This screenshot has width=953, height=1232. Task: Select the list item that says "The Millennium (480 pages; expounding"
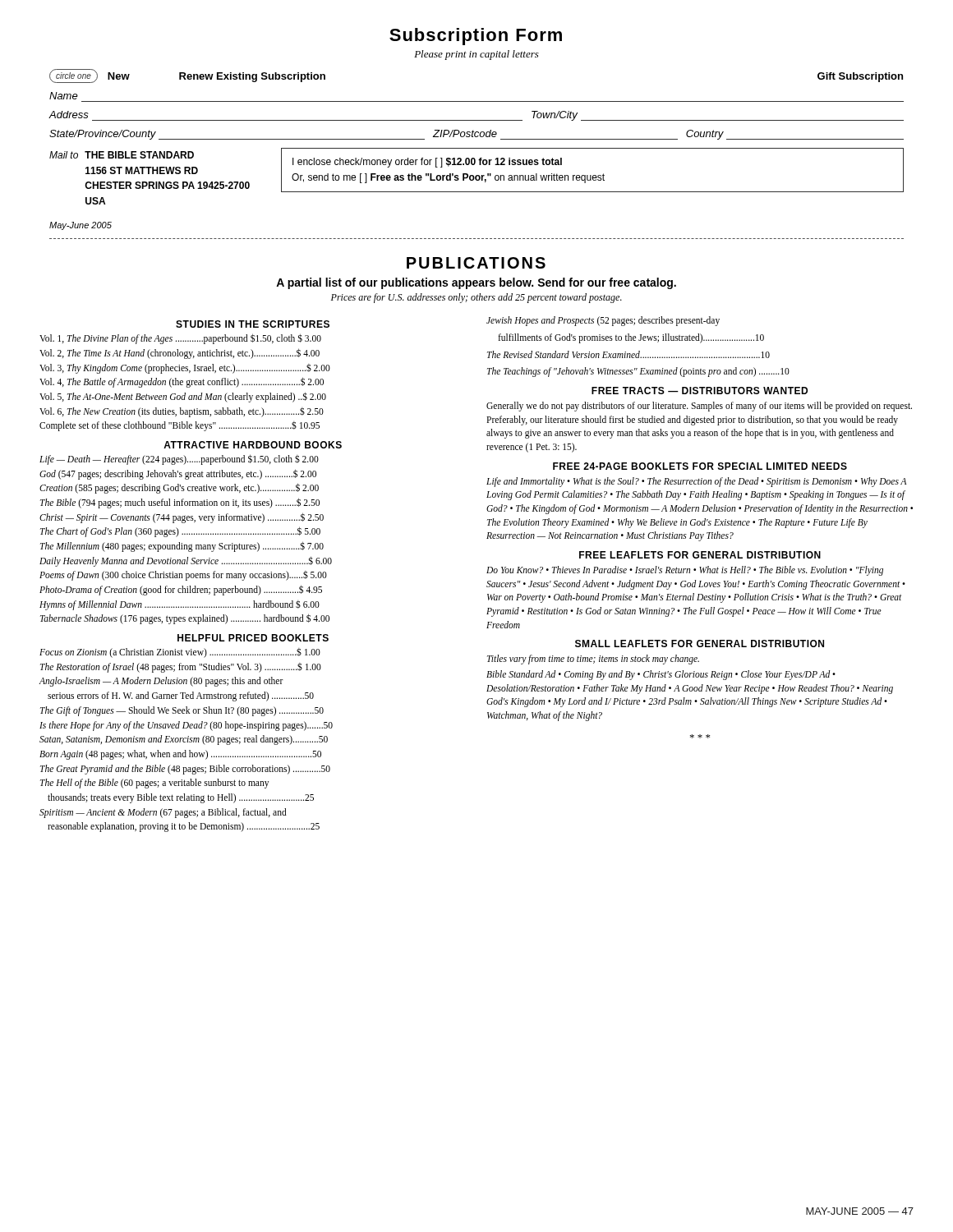click(x=182, y=546)
